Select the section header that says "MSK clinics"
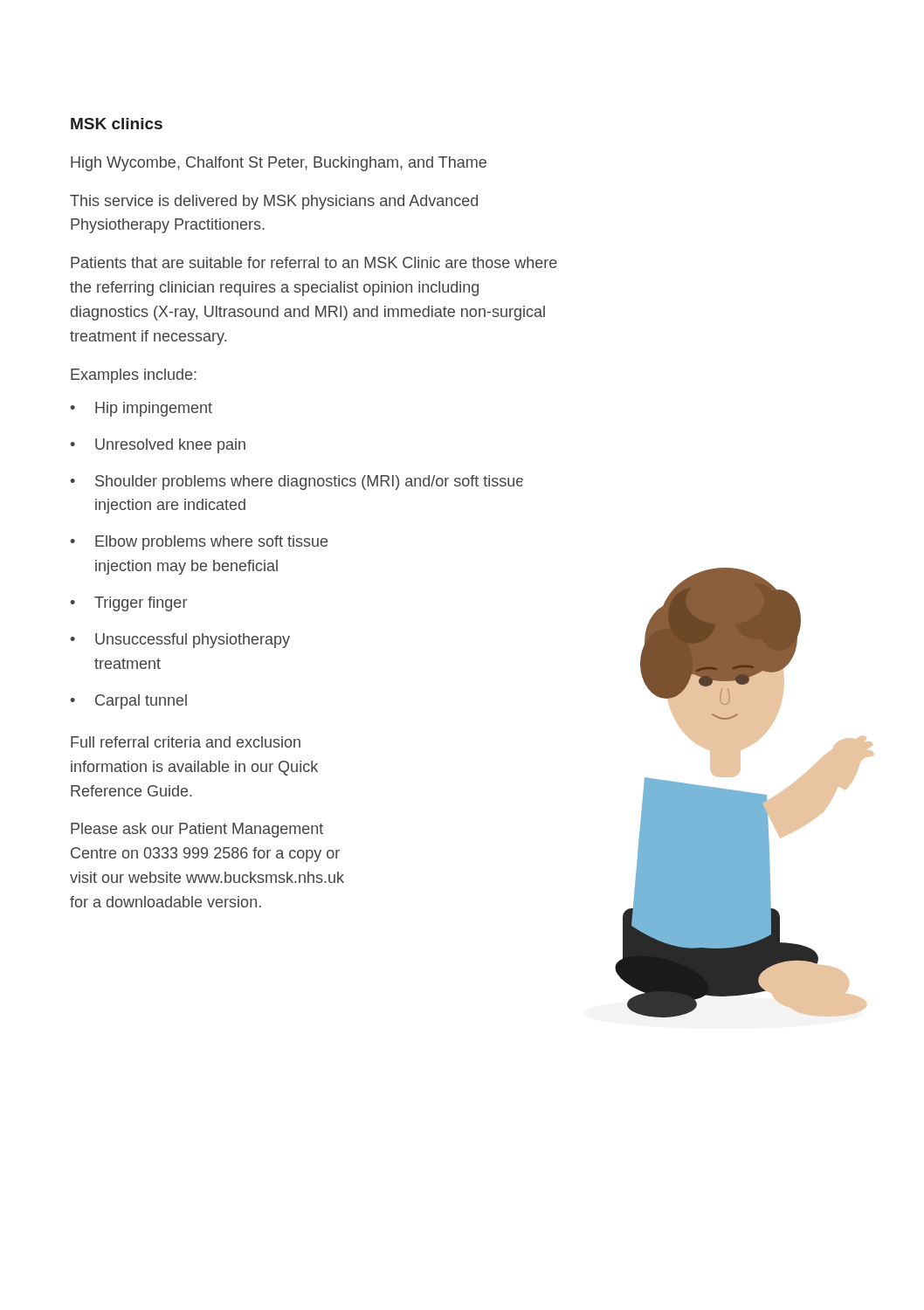 (x=116, y=124)
